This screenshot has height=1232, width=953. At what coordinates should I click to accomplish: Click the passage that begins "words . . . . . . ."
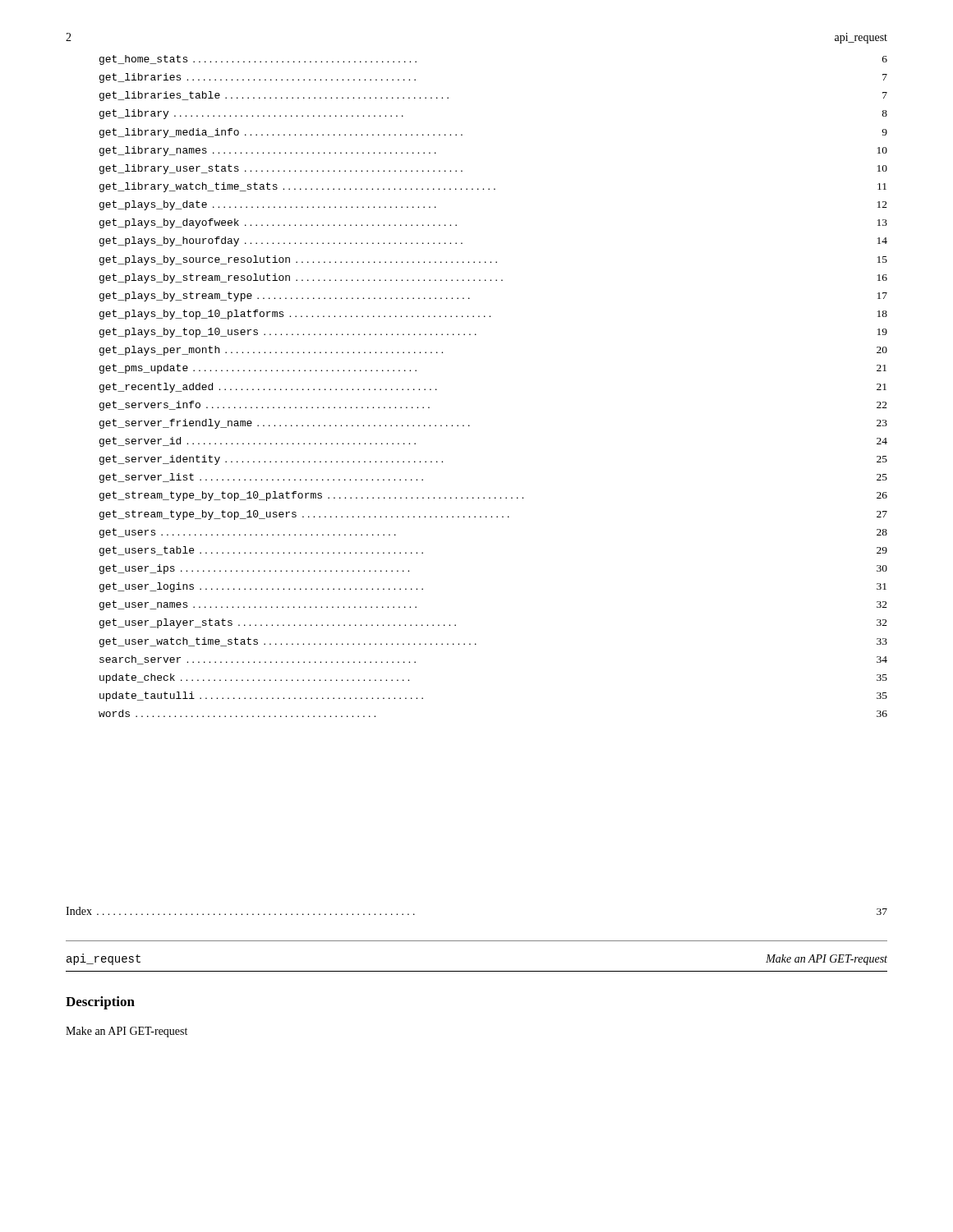(x=115, y=713)
